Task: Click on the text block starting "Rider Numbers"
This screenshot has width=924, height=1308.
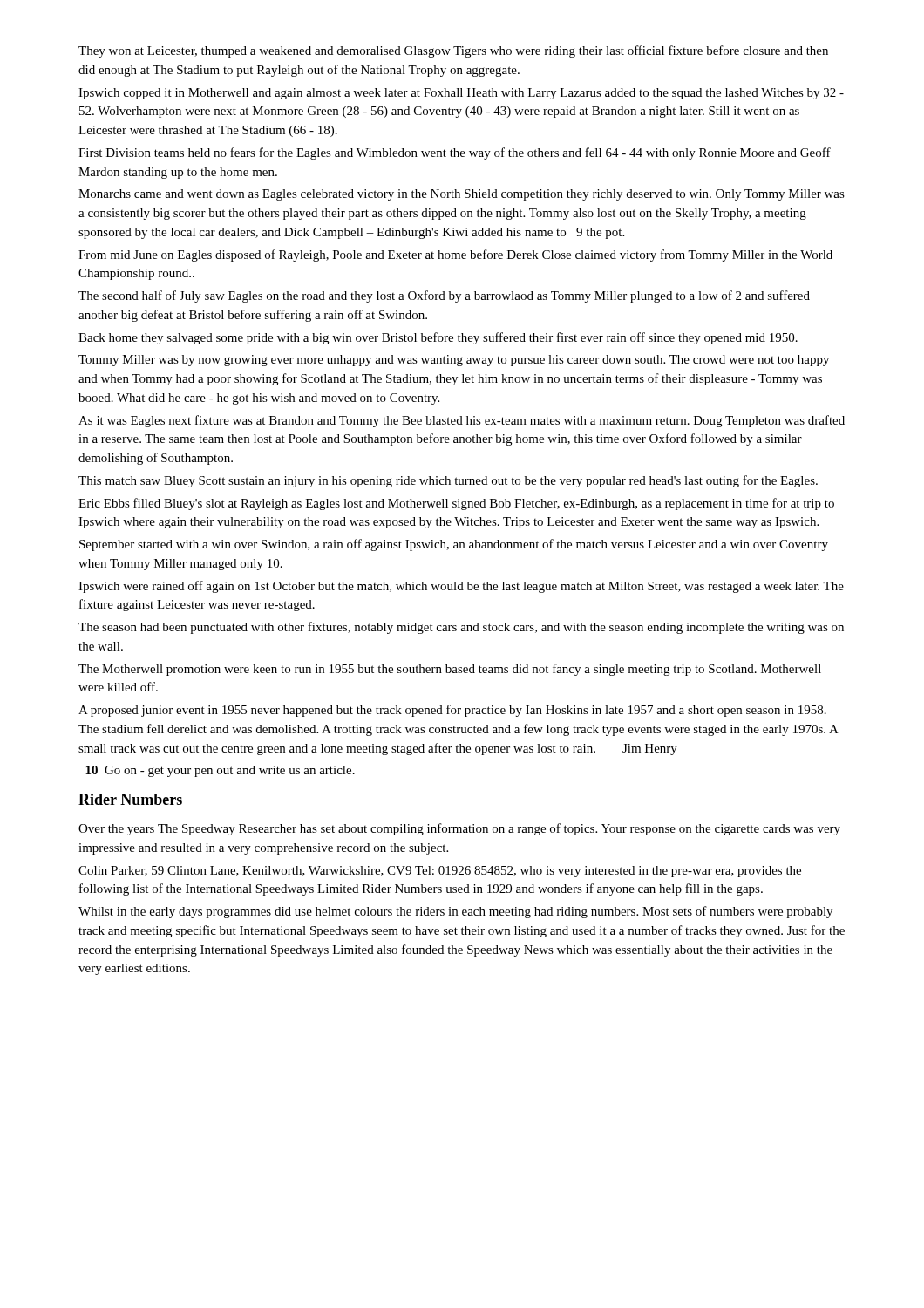Action: tap(130, 800)
